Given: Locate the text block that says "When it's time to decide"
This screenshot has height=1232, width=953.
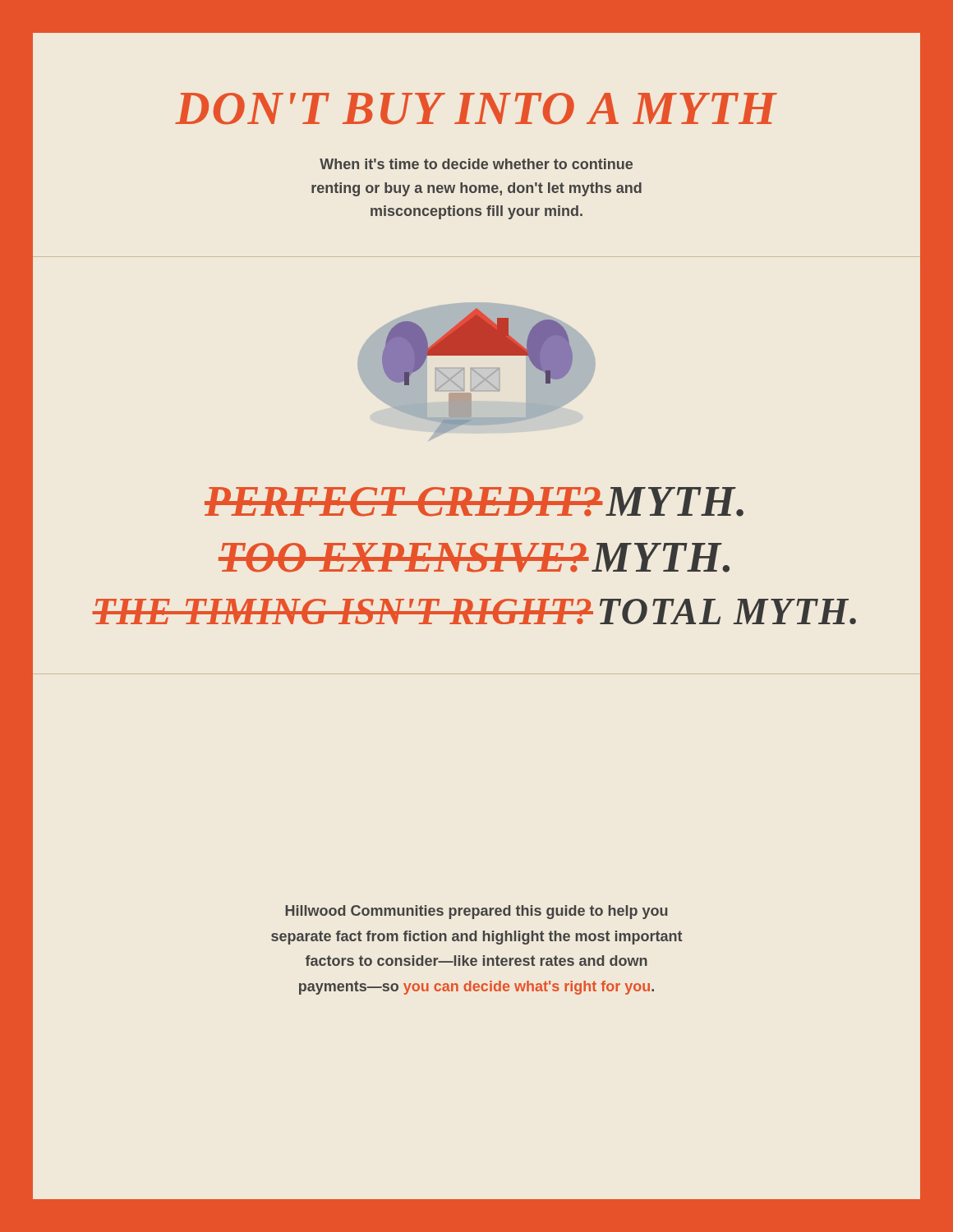Looking at the screenshot, I should (x=476, y=188).
